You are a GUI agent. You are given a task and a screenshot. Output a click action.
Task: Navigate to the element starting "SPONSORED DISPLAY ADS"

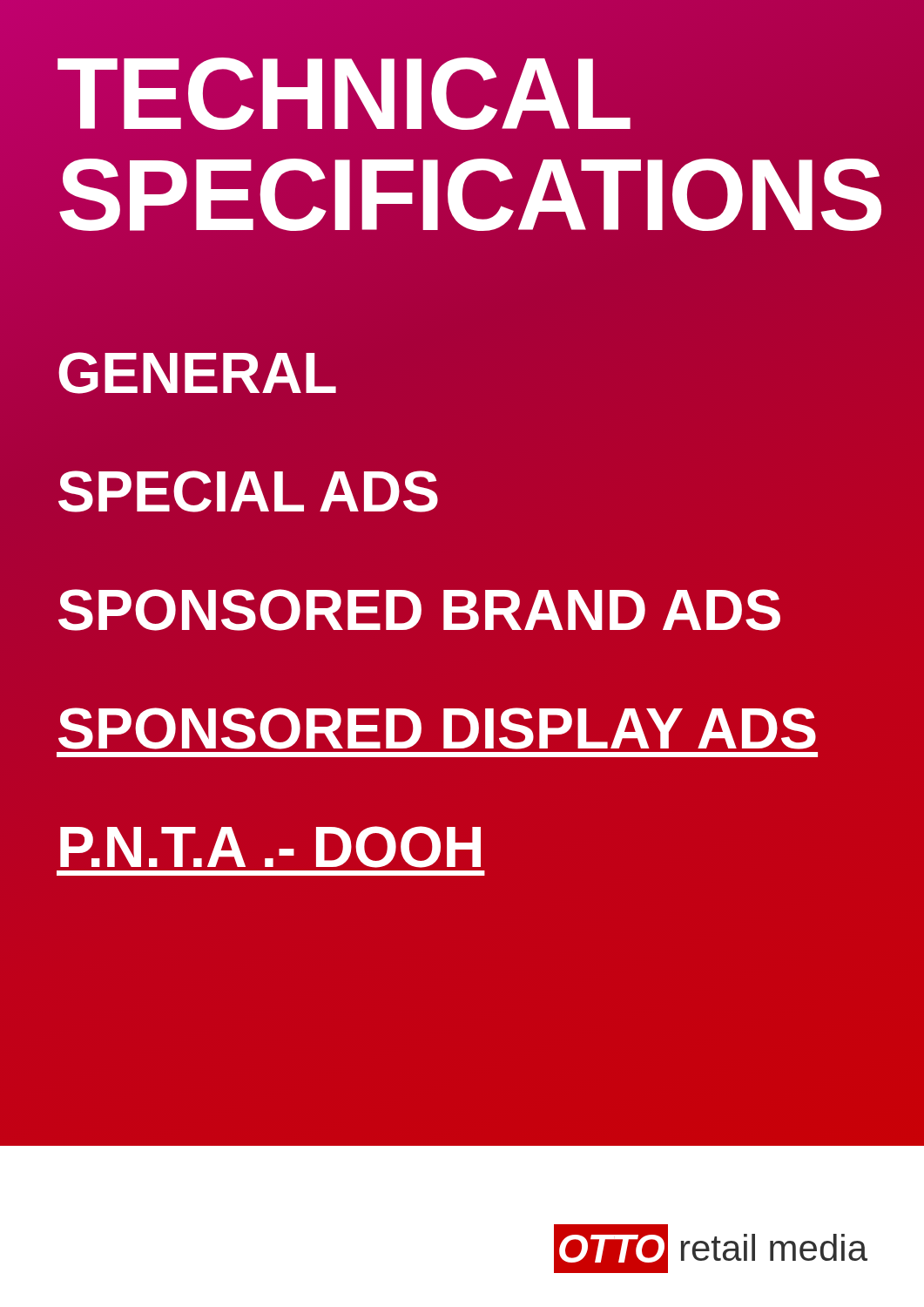pos(437,728)
